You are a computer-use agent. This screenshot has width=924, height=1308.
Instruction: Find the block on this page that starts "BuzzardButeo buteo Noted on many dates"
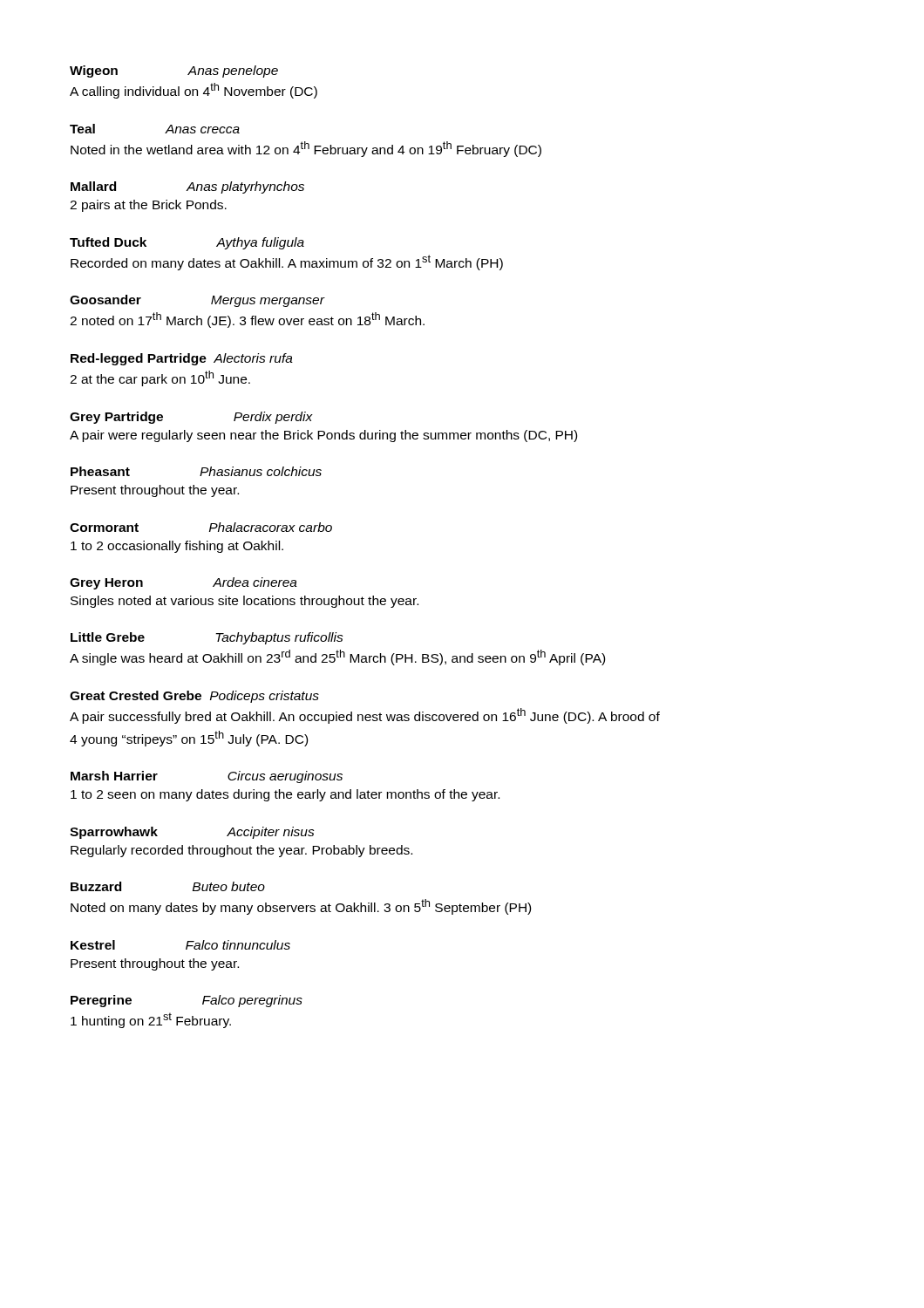click(x=462, y=899)
